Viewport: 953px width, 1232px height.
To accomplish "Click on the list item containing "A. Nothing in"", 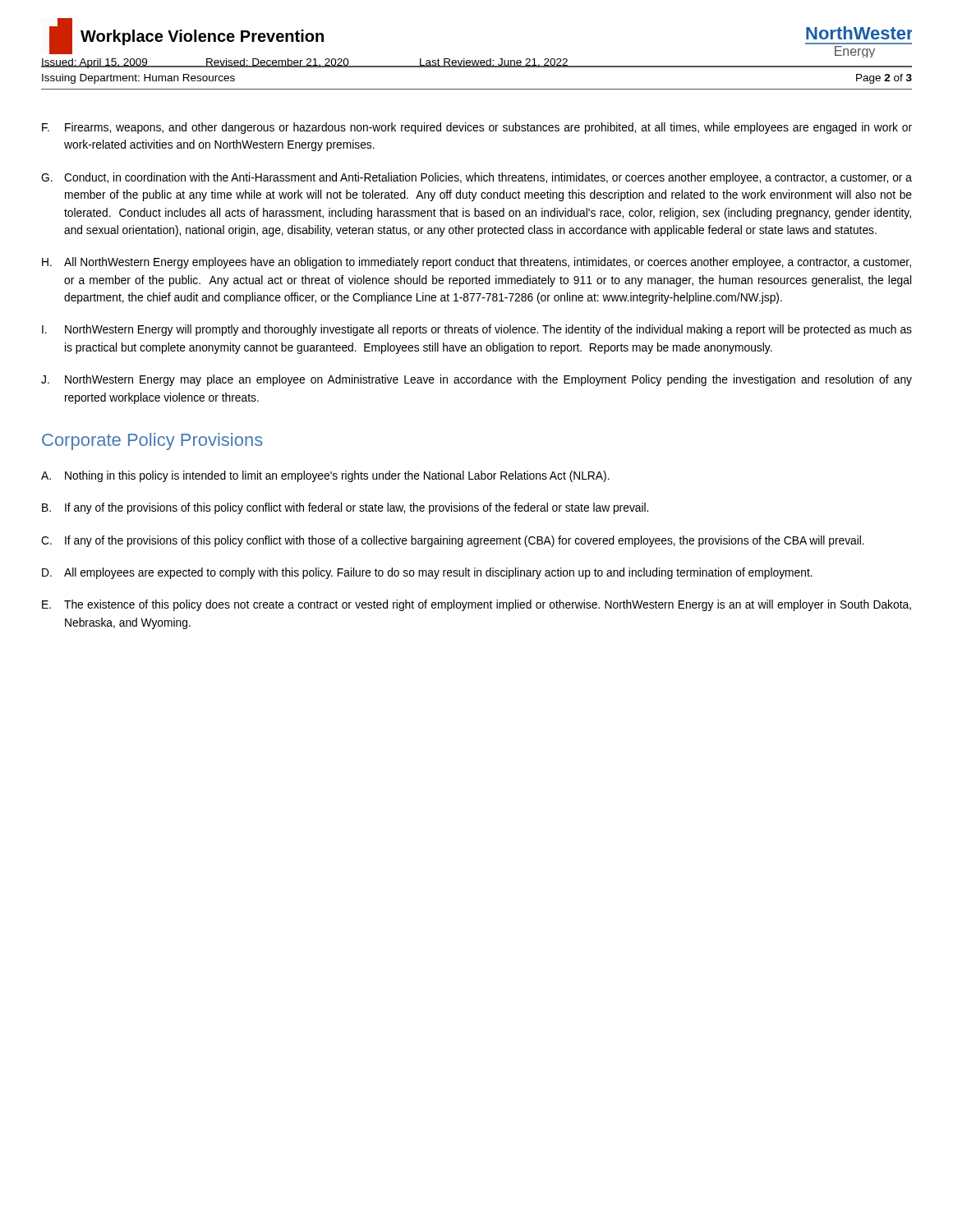I will tap(476, 476).
